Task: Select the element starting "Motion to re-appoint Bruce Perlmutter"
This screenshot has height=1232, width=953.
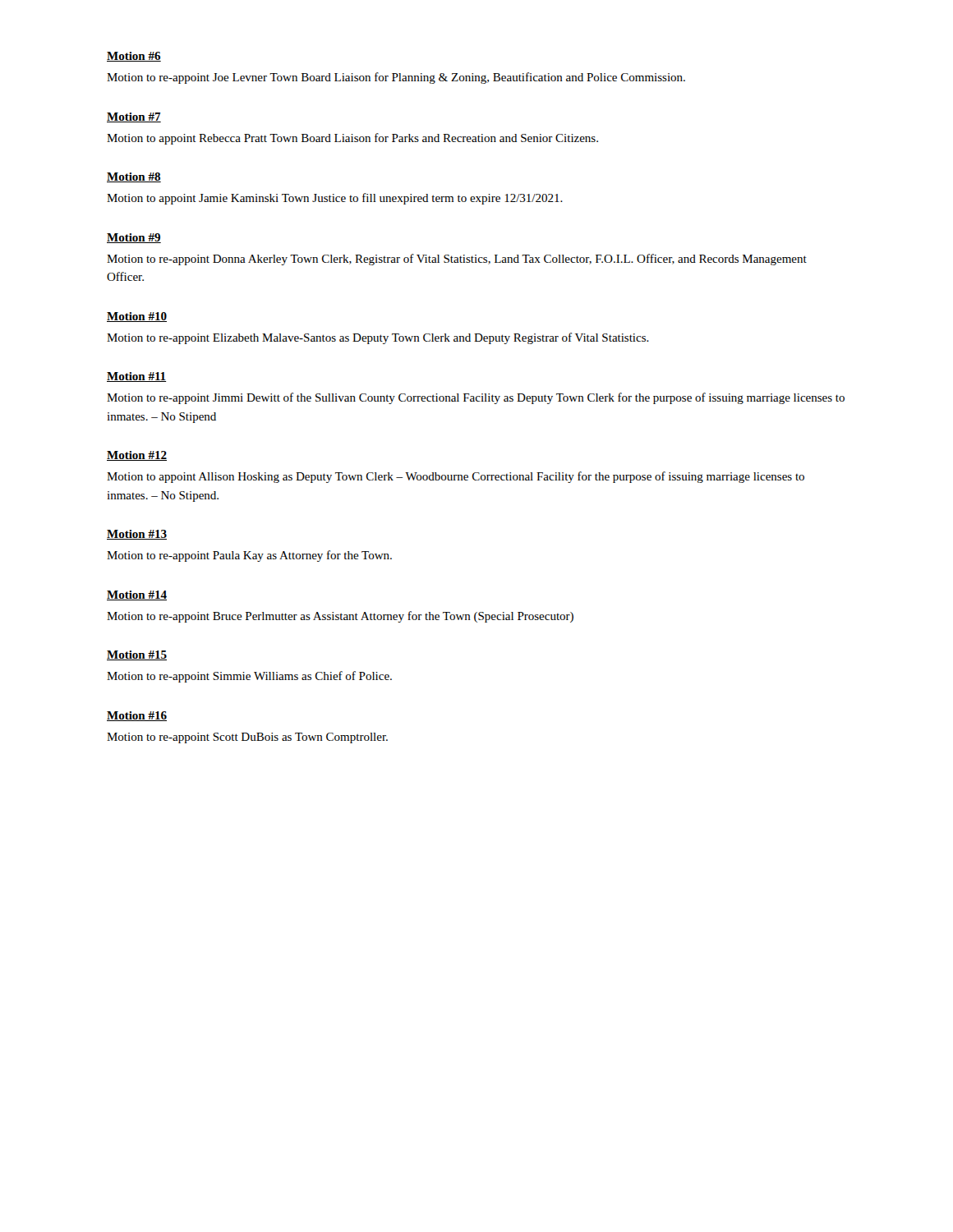Action: tap(340, 616)
